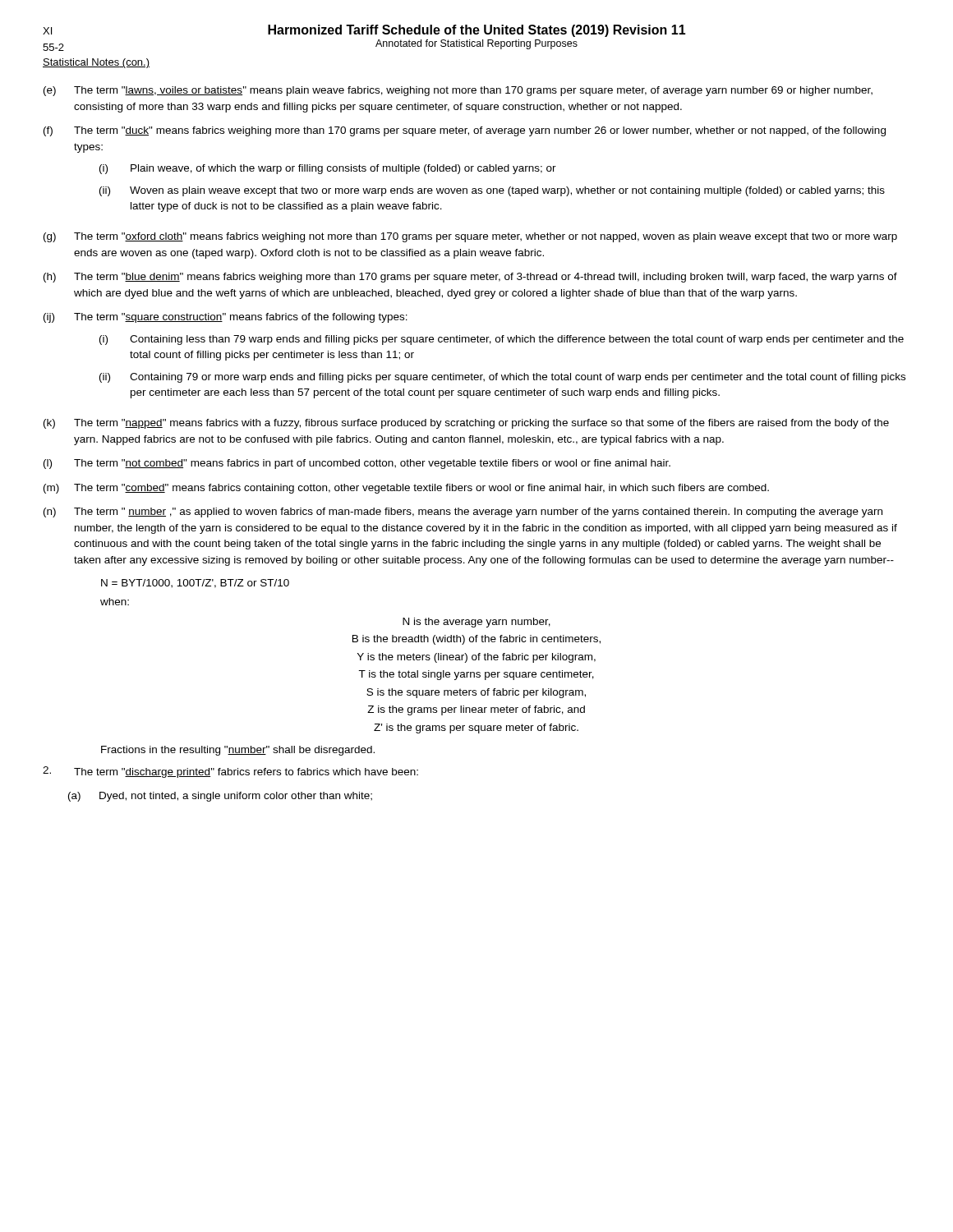Click on the text block that reads "N is the"

click(x=476, y=674)
